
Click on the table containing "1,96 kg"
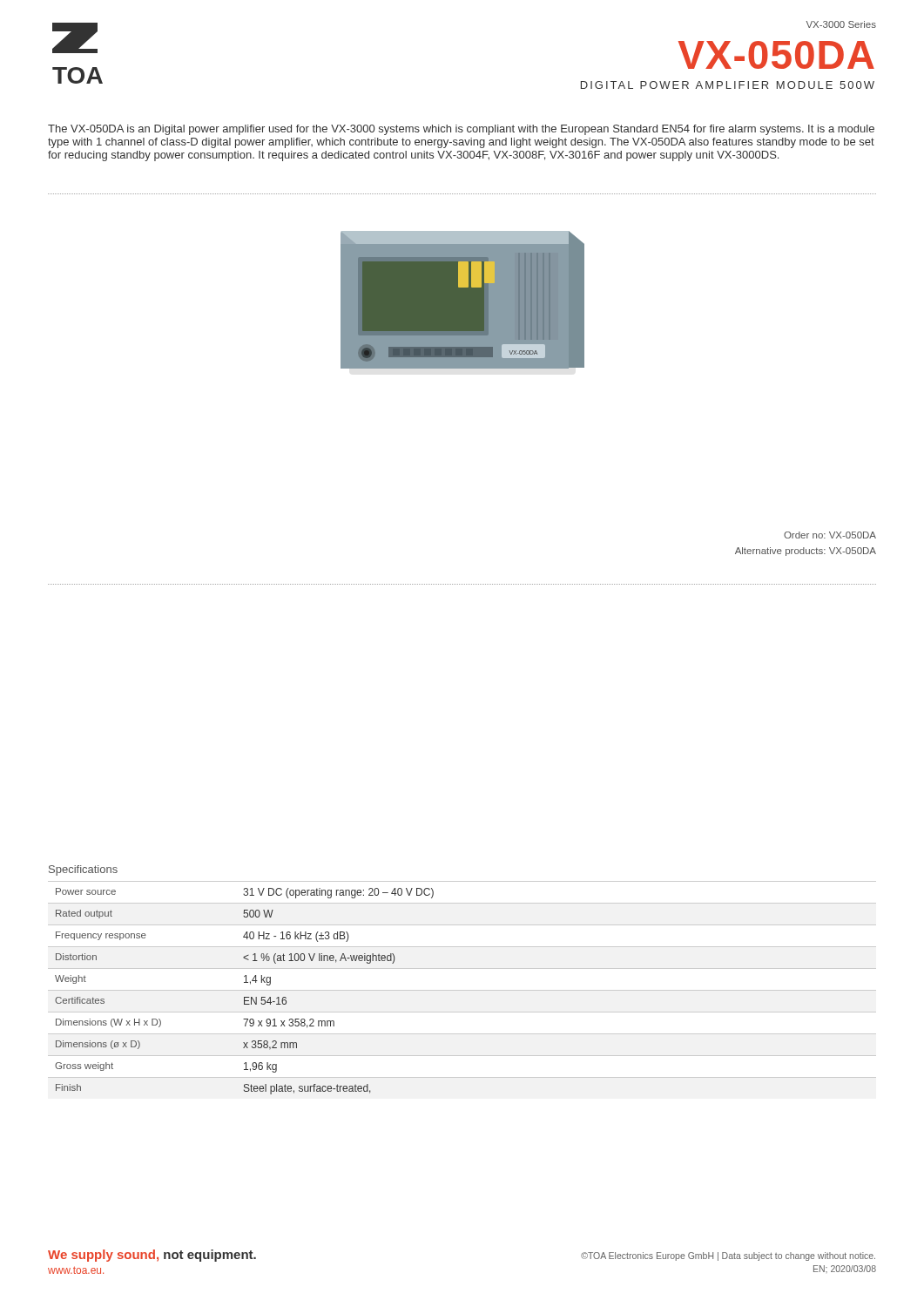462,990
